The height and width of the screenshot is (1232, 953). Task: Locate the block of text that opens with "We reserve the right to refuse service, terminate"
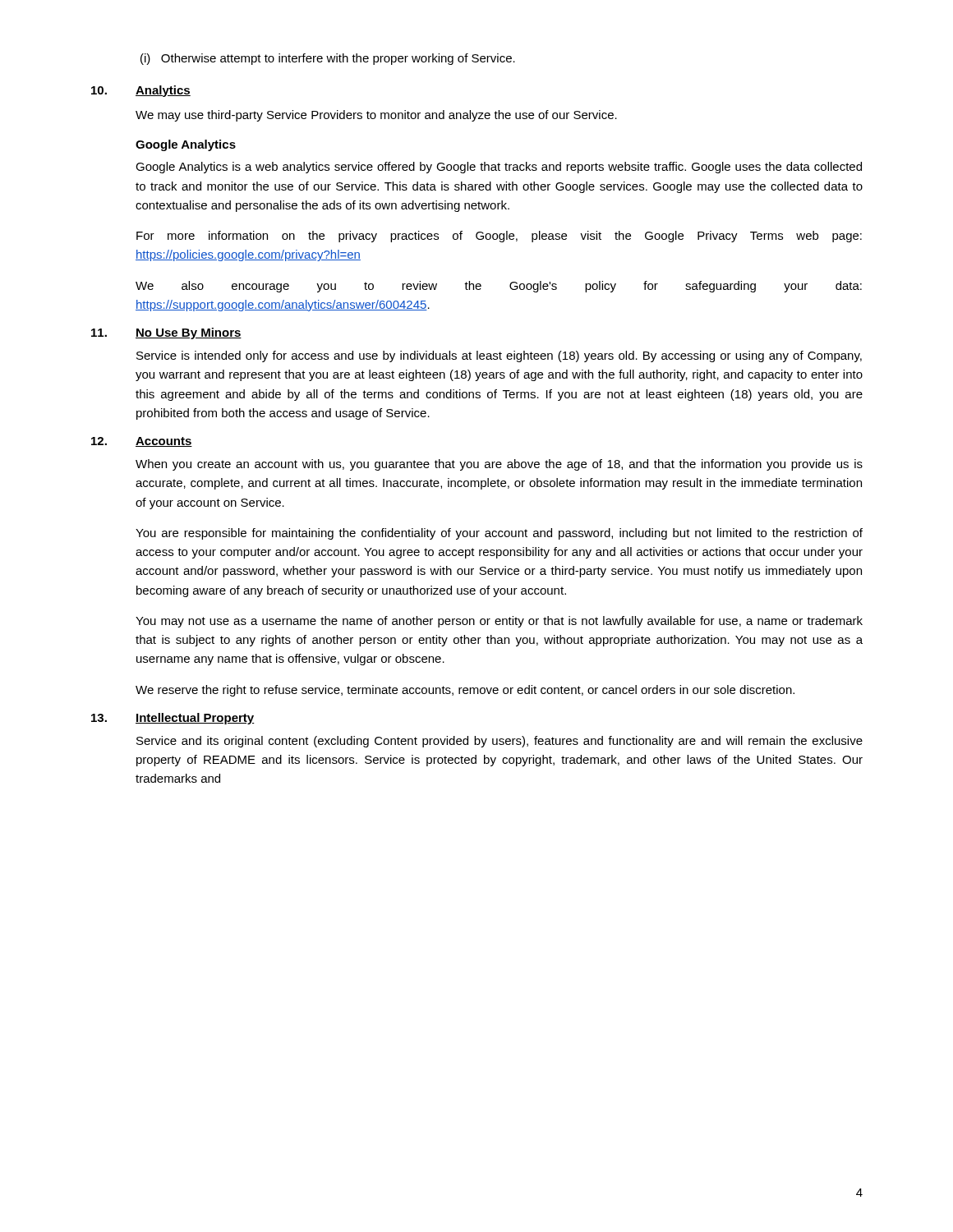click(x=466, y=689)
